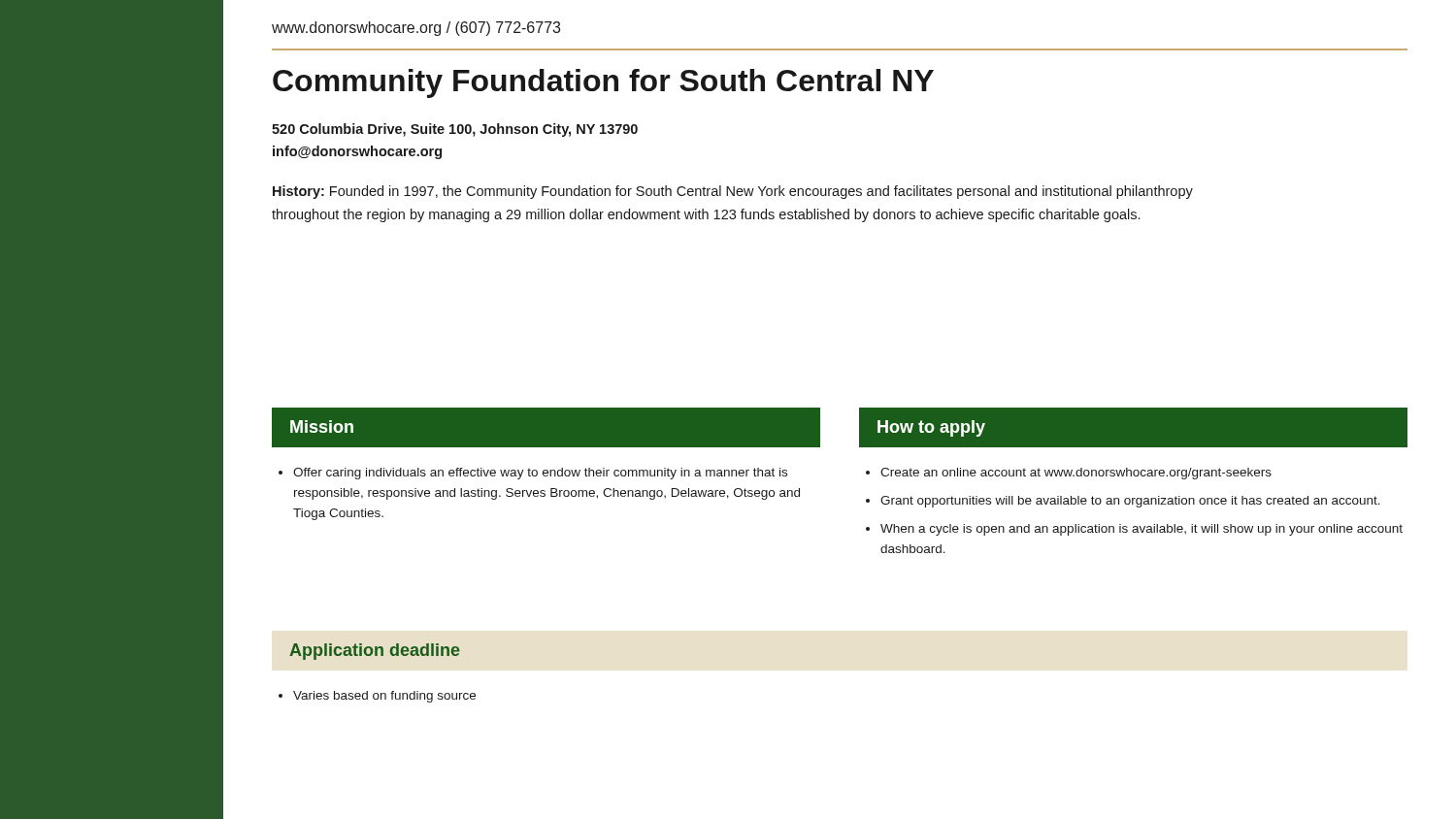Select the text block that says "520 Columbia Drive, Suite"

(x=455, y=140)
